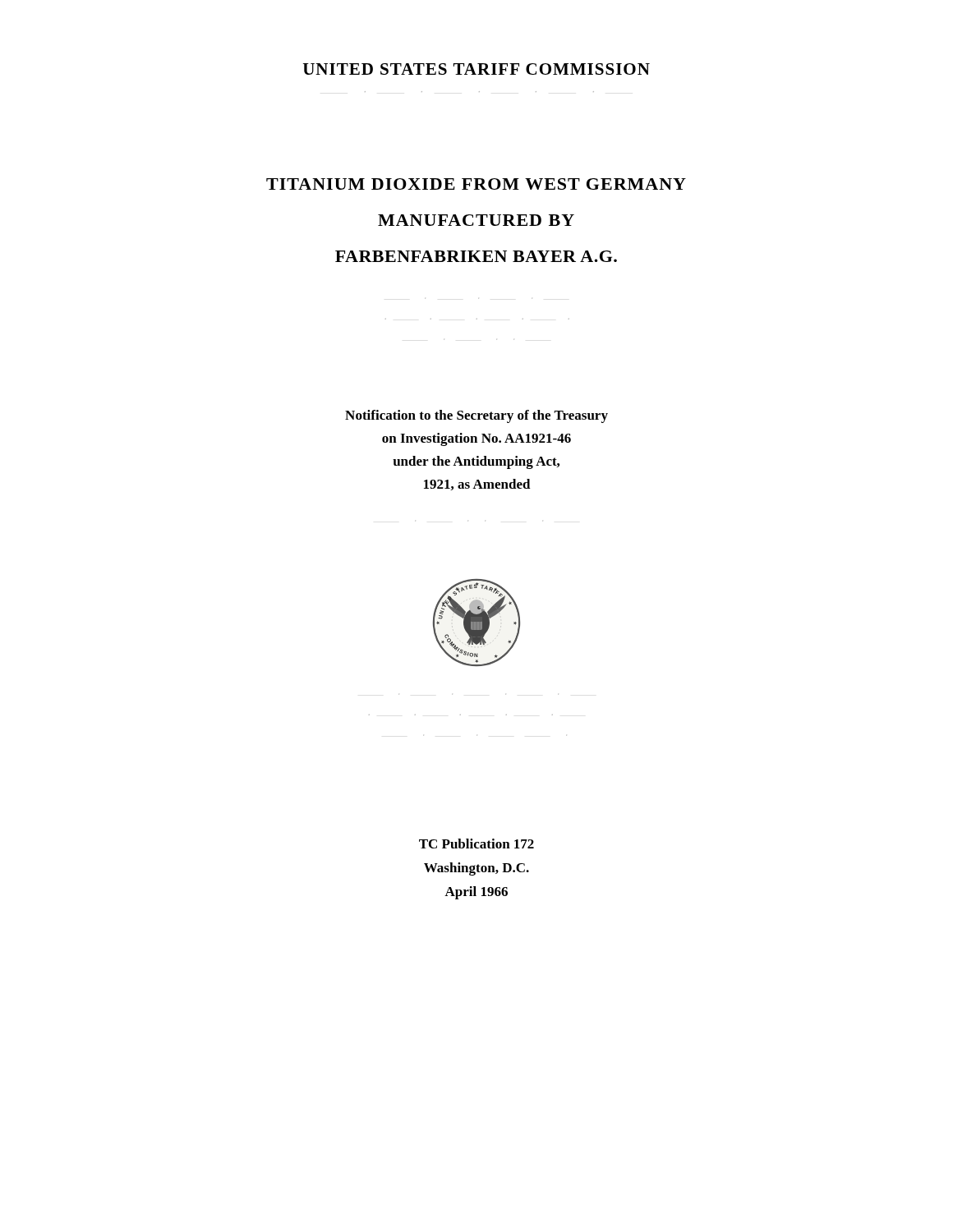Select the block starting "FARBENFABRIKEN BAYER A.G."
The width and height of the screenshot is (953, 1232).
[476, 256]
